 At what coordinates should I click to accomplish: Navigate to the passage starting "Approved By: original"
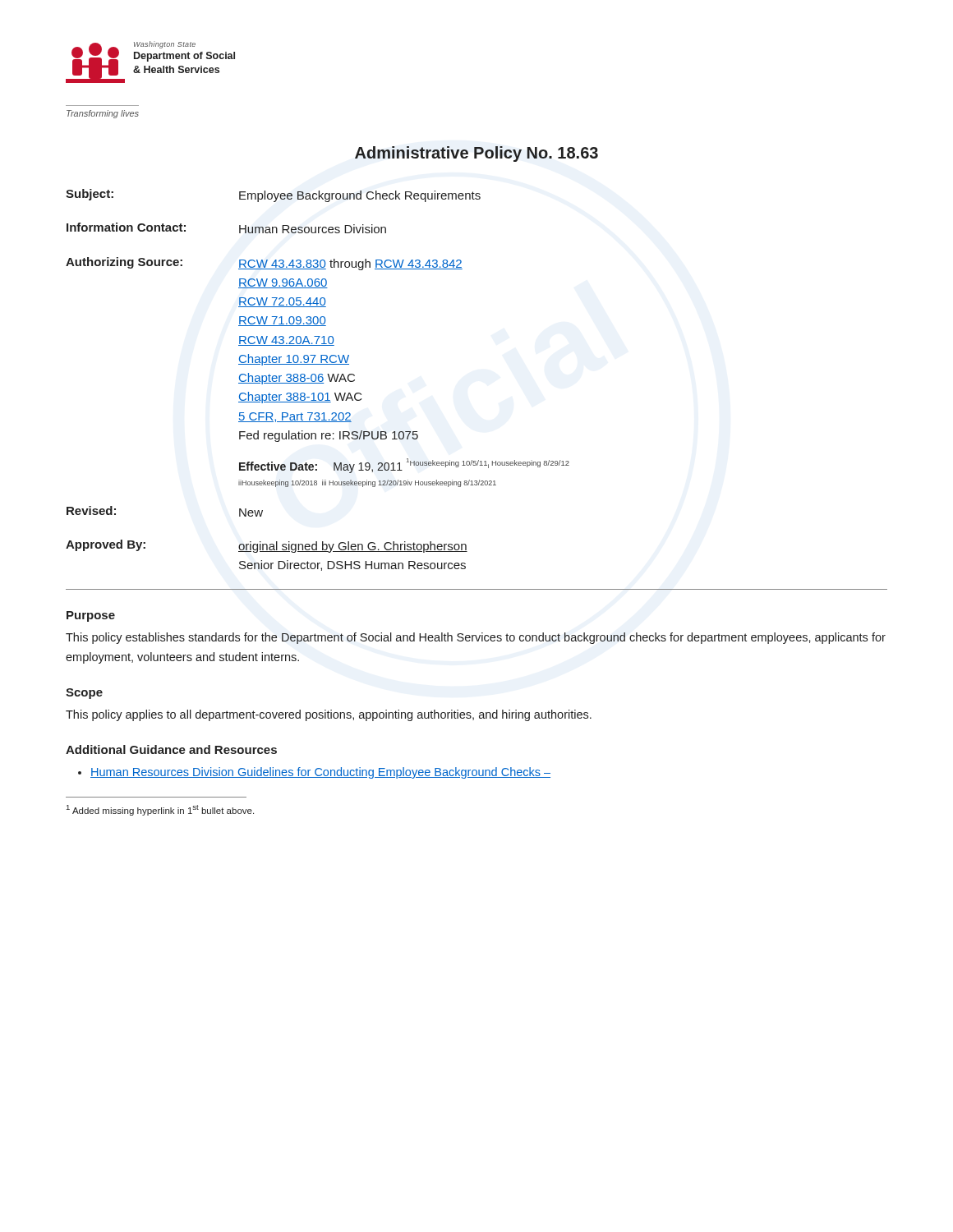pos(476,555)
